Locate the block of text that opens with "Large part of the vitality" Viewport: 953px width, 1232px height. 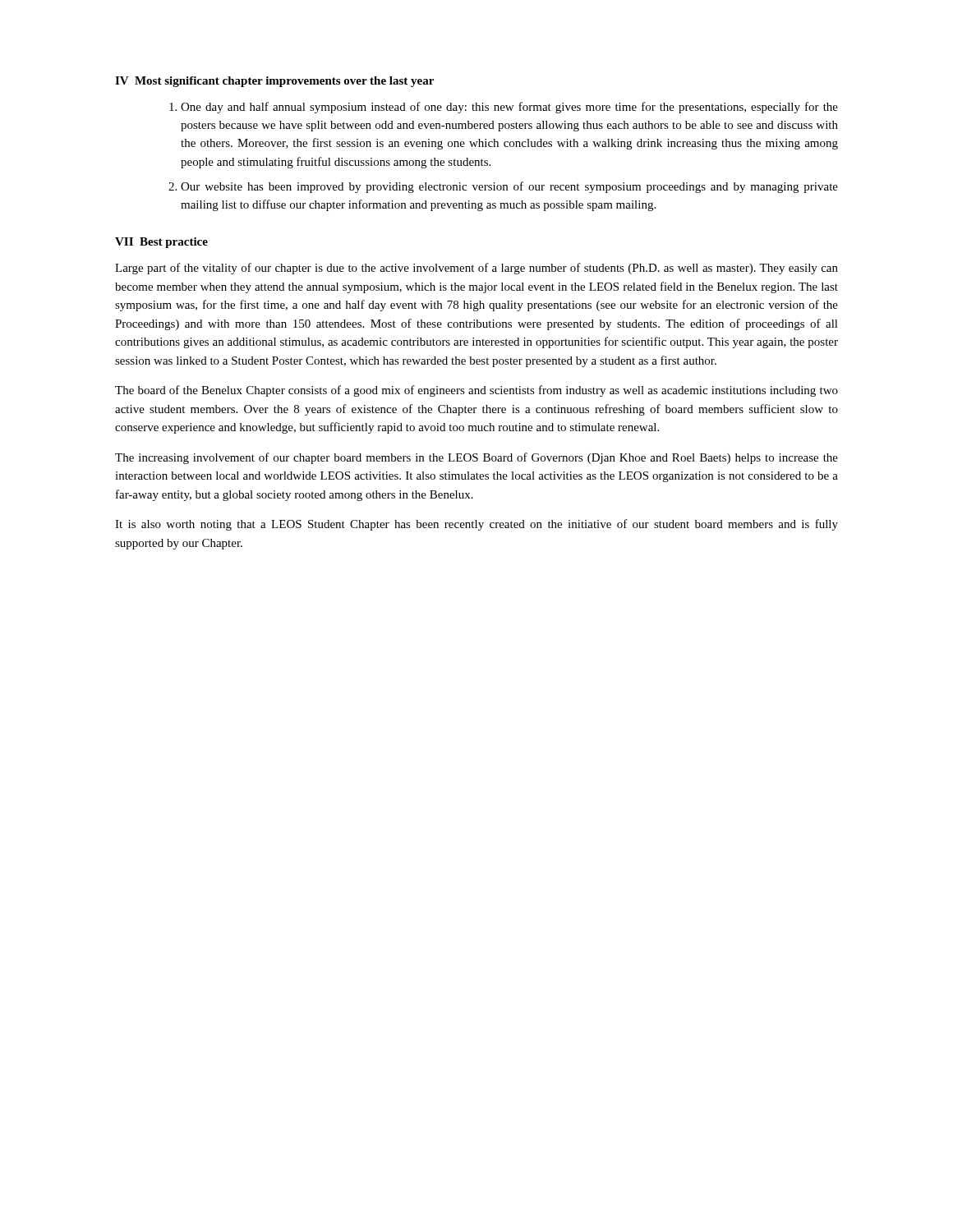[x=476, y=314]
